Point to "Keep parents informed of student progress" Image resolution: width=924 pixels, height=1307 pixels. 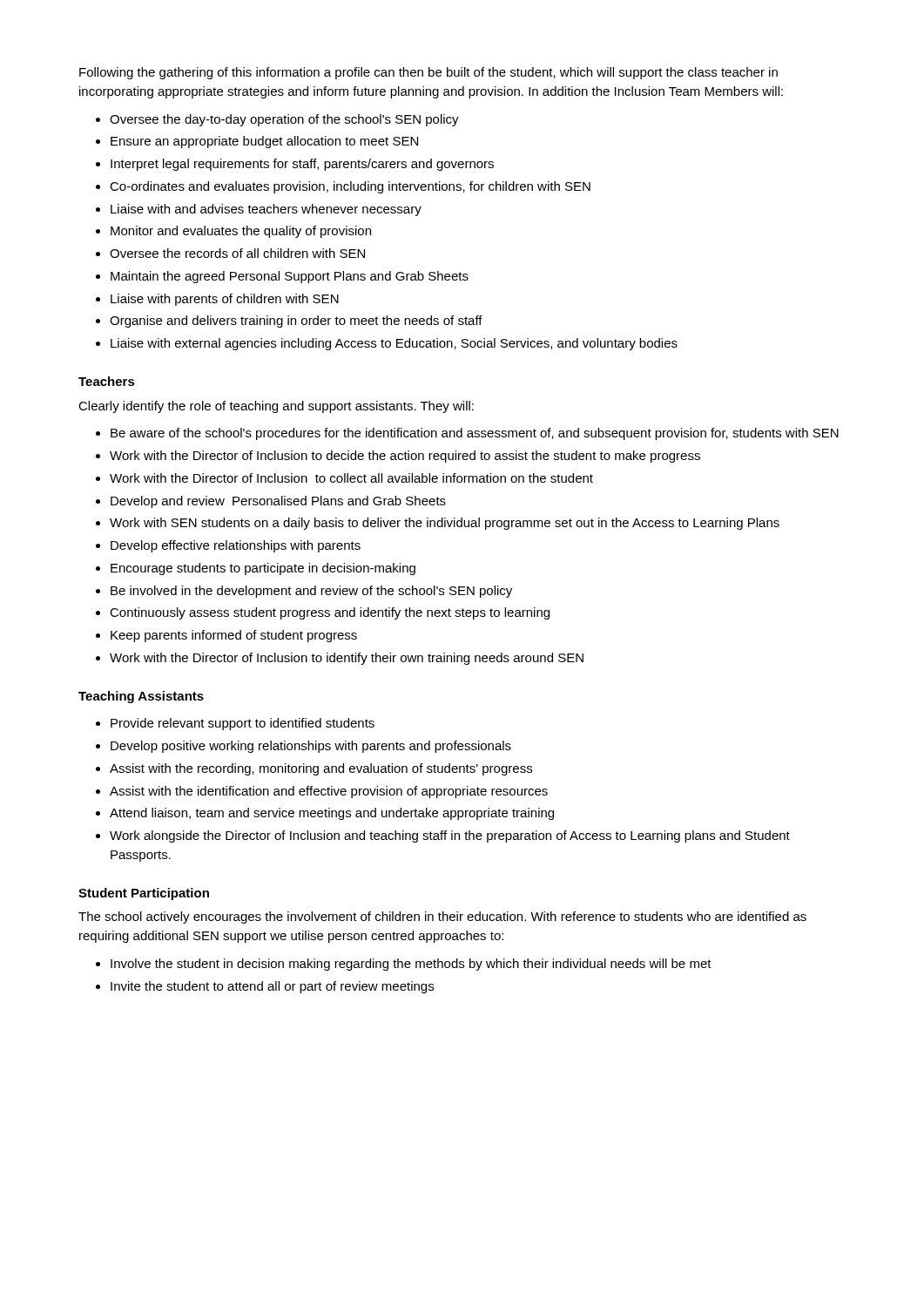[x=234, y=635]
